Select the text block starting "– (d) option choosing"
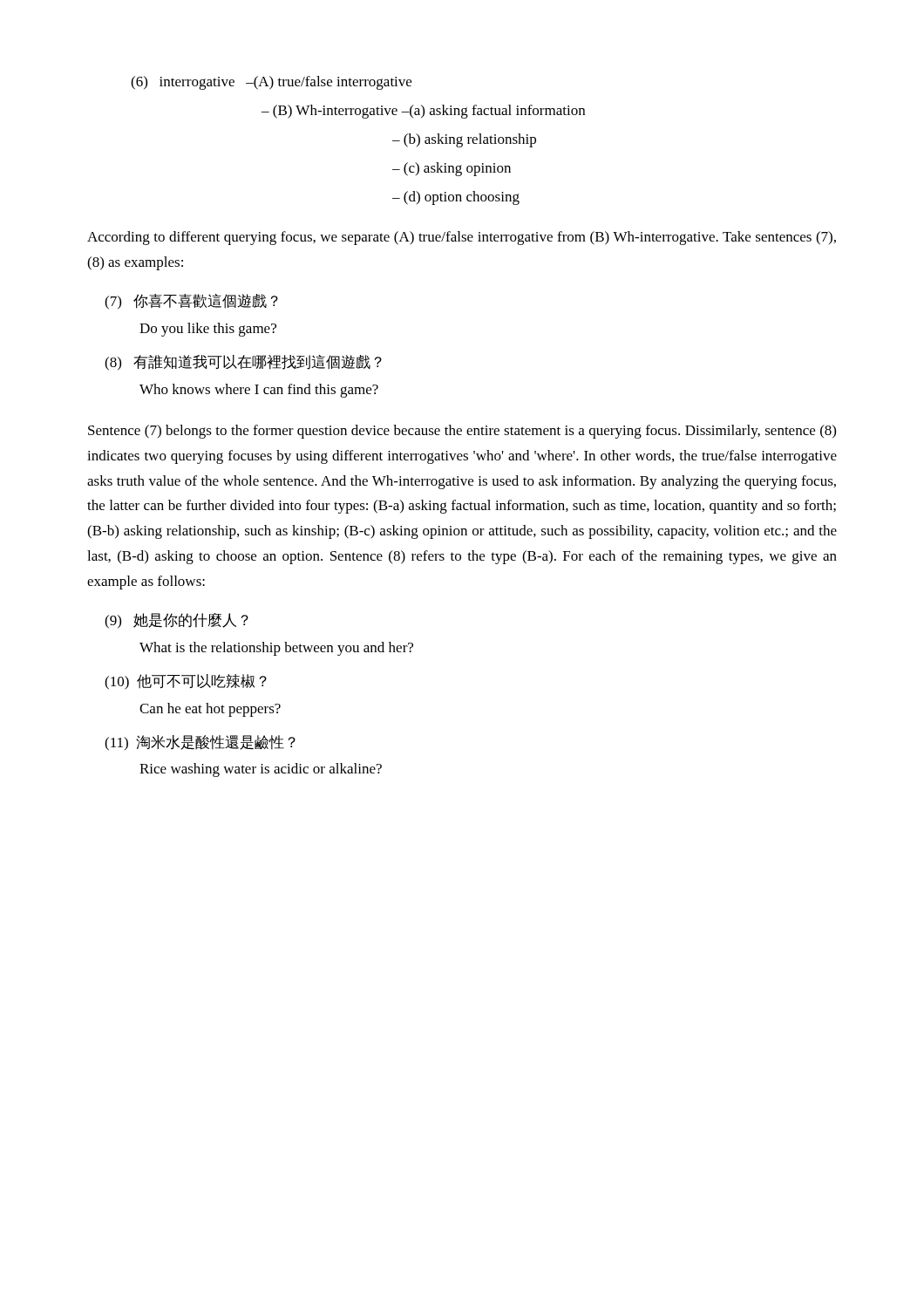924x1308 pixels. click(x=456, y=196)
